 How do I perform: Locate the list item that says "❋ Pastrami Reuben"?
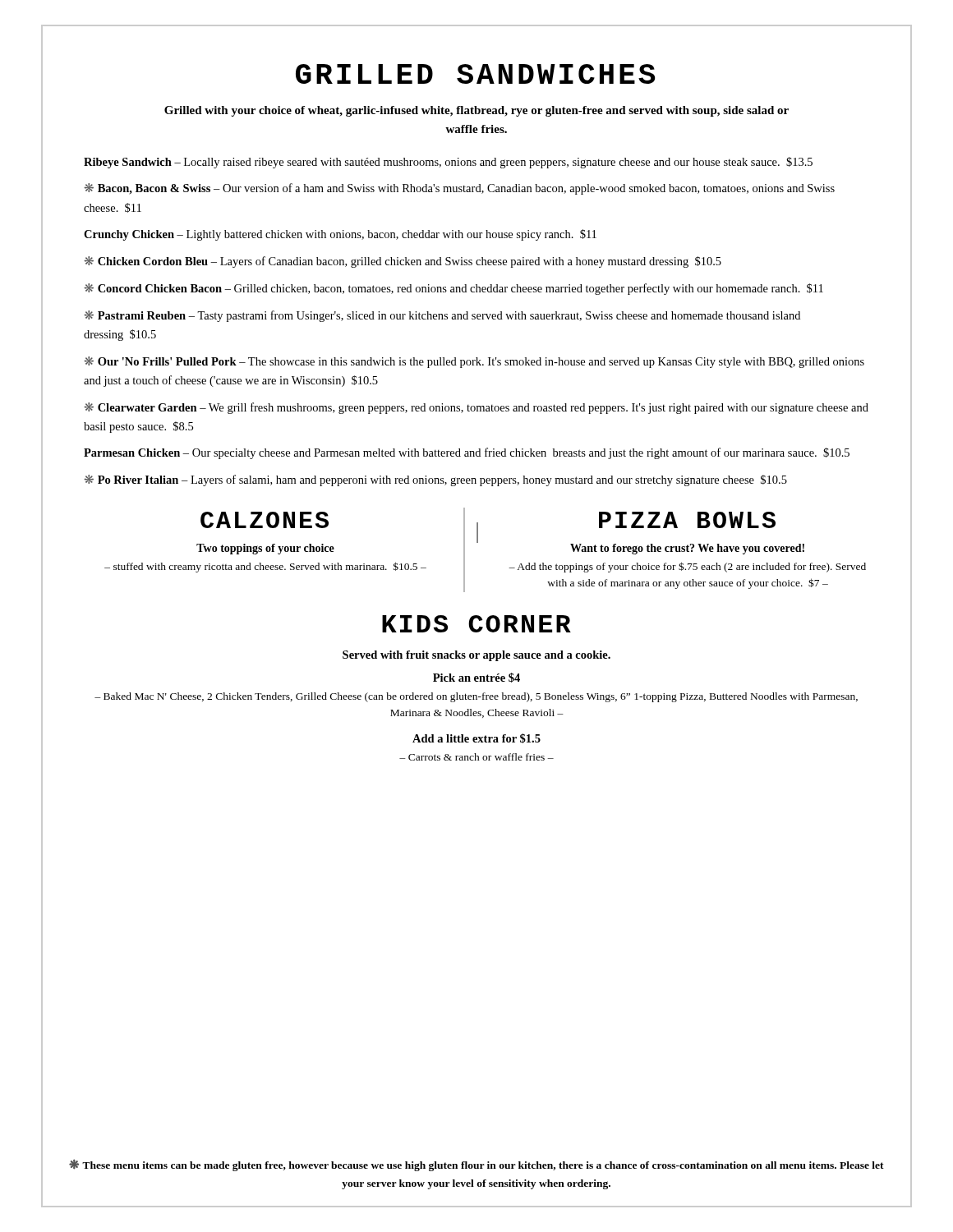coord(442,325)
